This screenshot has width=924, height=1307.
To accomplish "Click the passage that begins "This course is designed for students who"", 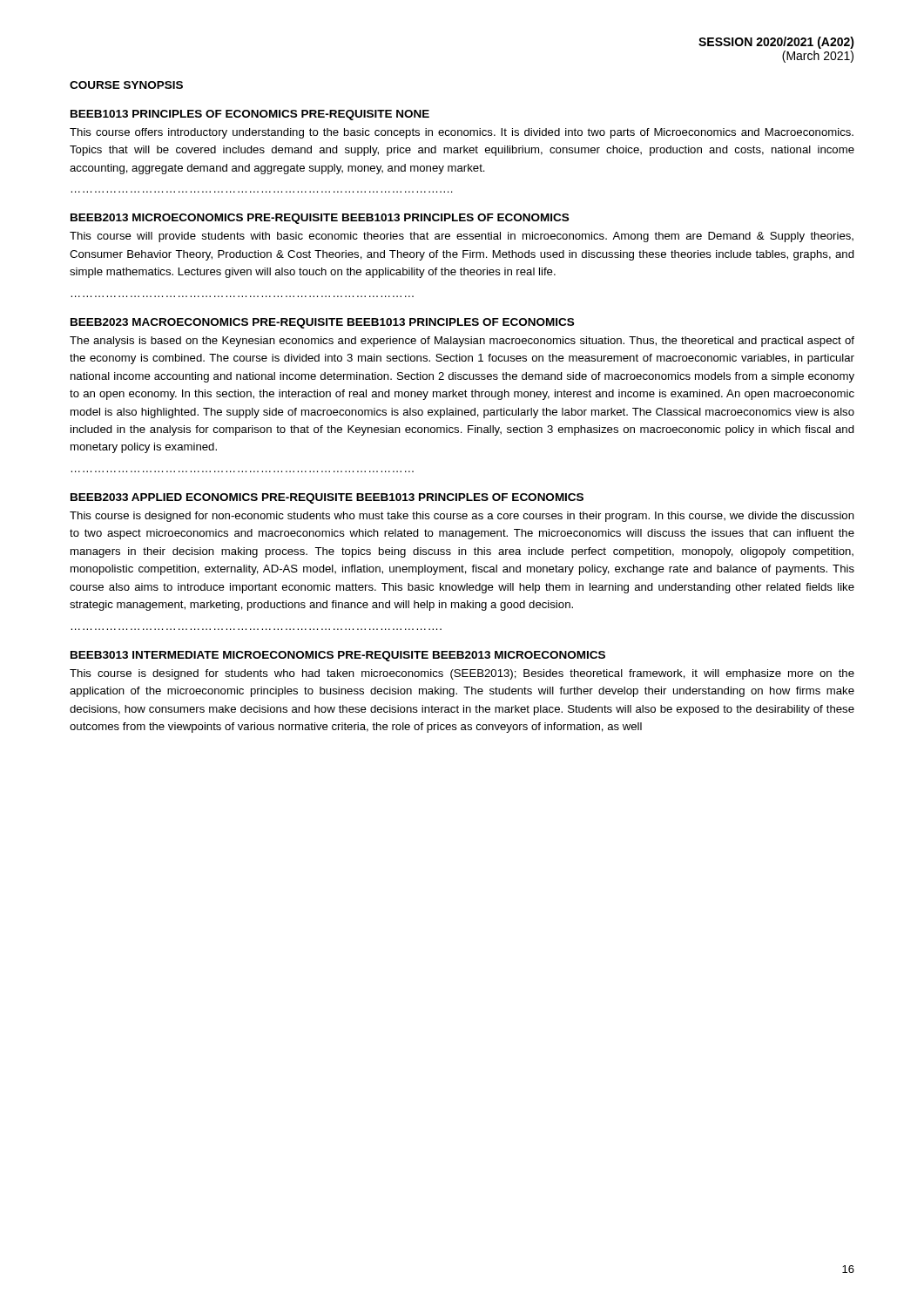I will pyautogui.click(x=462, y=699).
